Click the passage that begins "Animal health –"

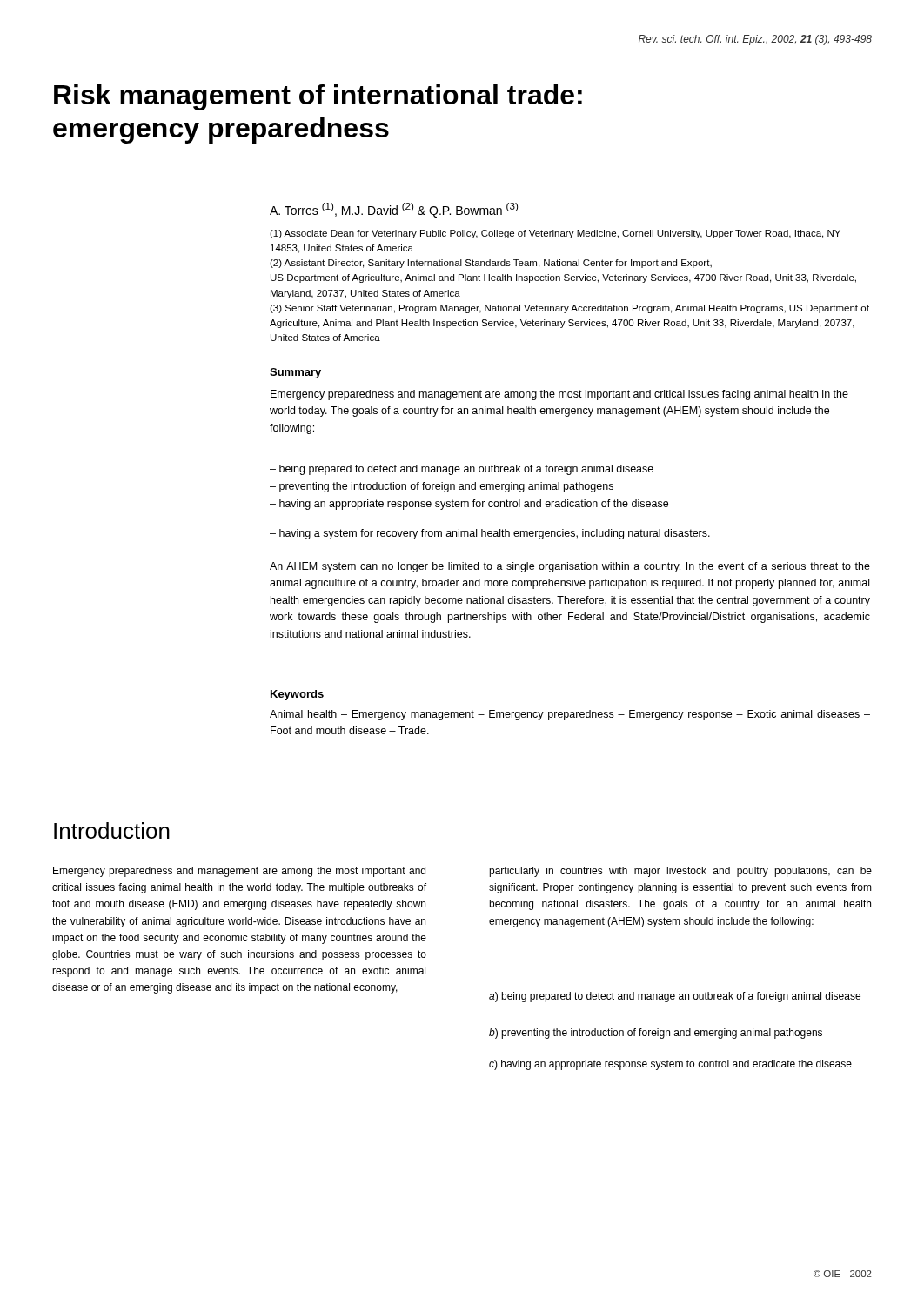(x=570, y=723)
